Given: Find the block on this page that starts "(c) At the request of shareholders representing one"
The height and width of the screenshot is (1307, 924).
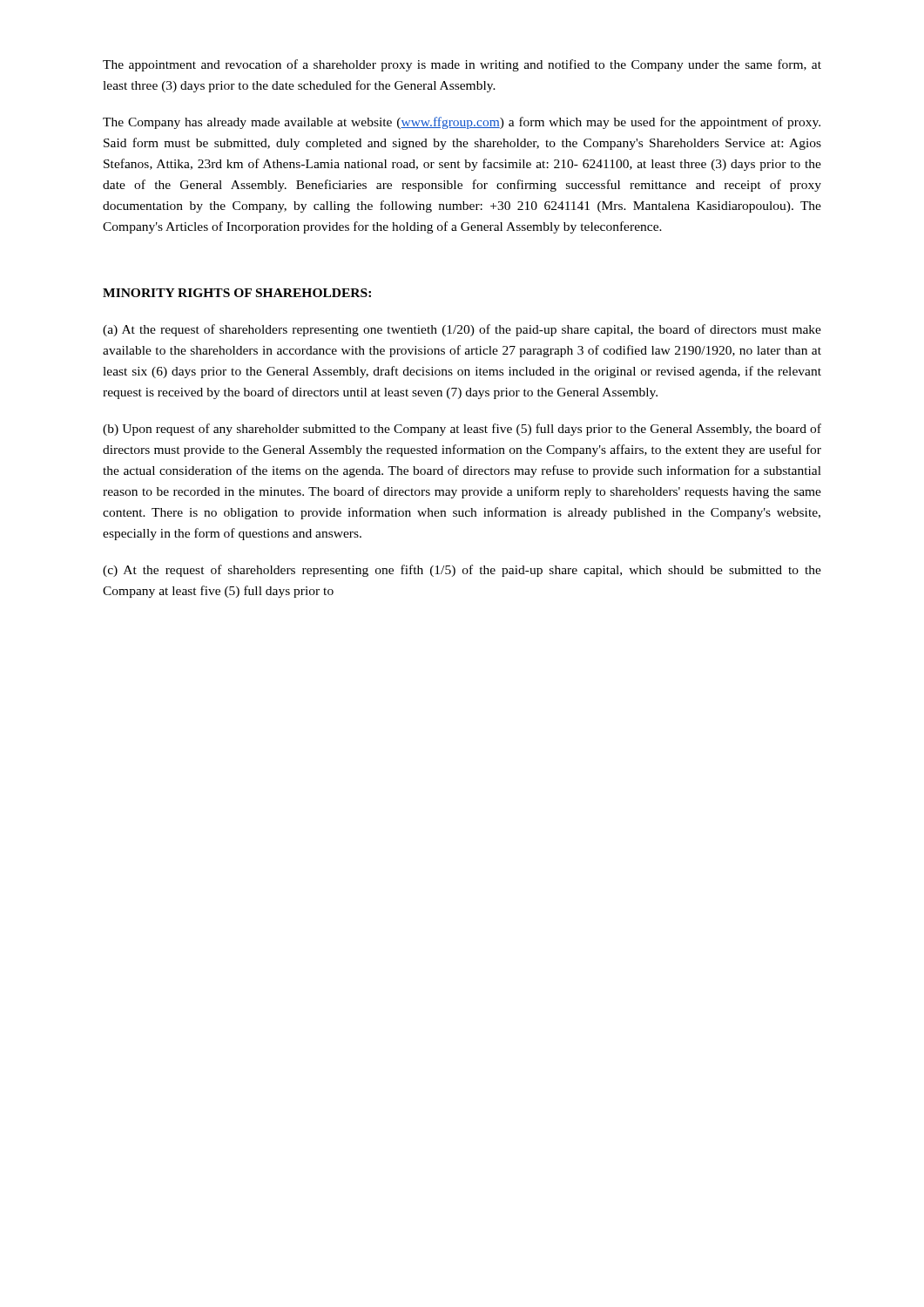Looking at the screenshot, I should tap(462, 580).
